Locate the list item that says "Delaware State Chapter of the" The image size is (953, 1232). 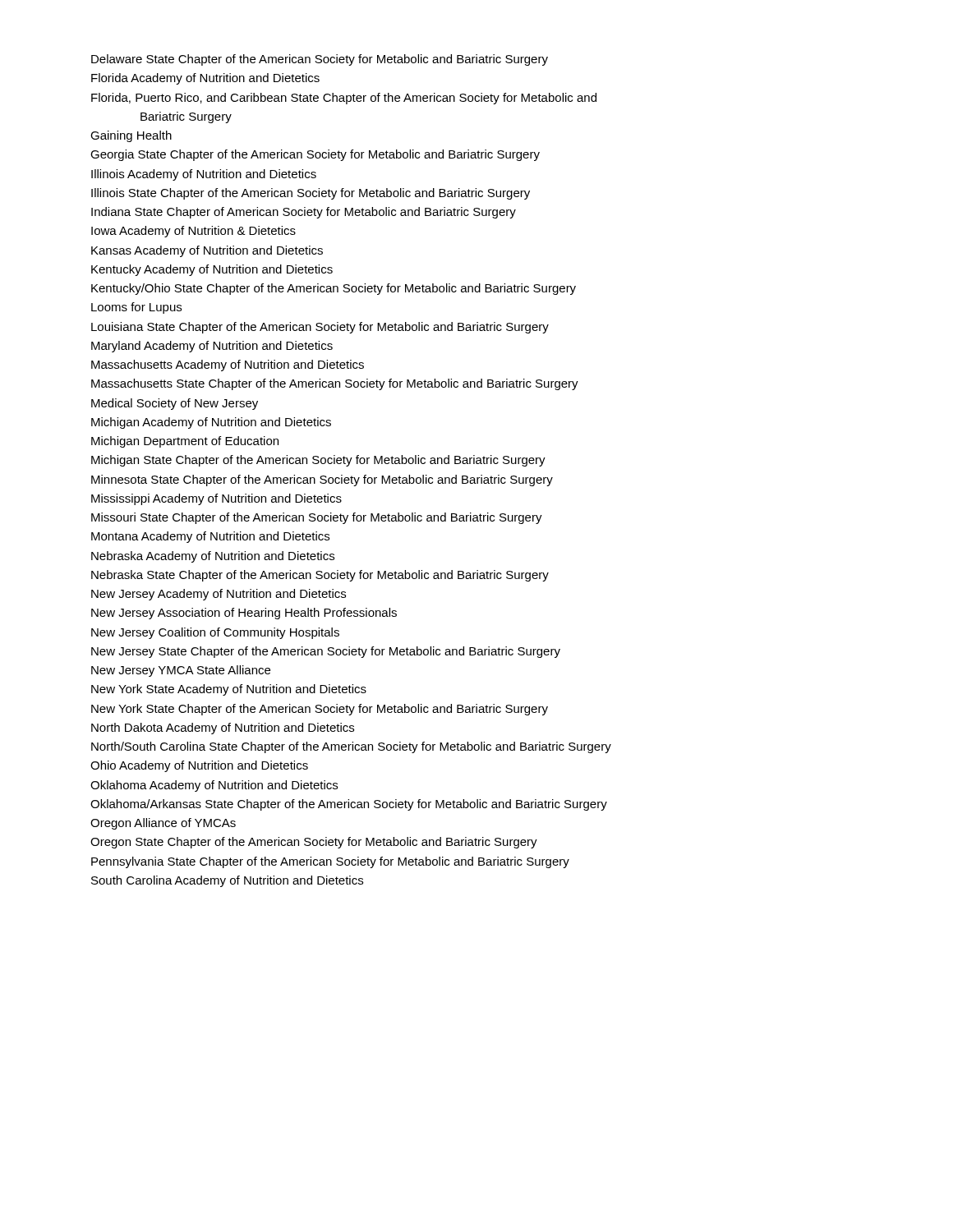coord(319,59)
